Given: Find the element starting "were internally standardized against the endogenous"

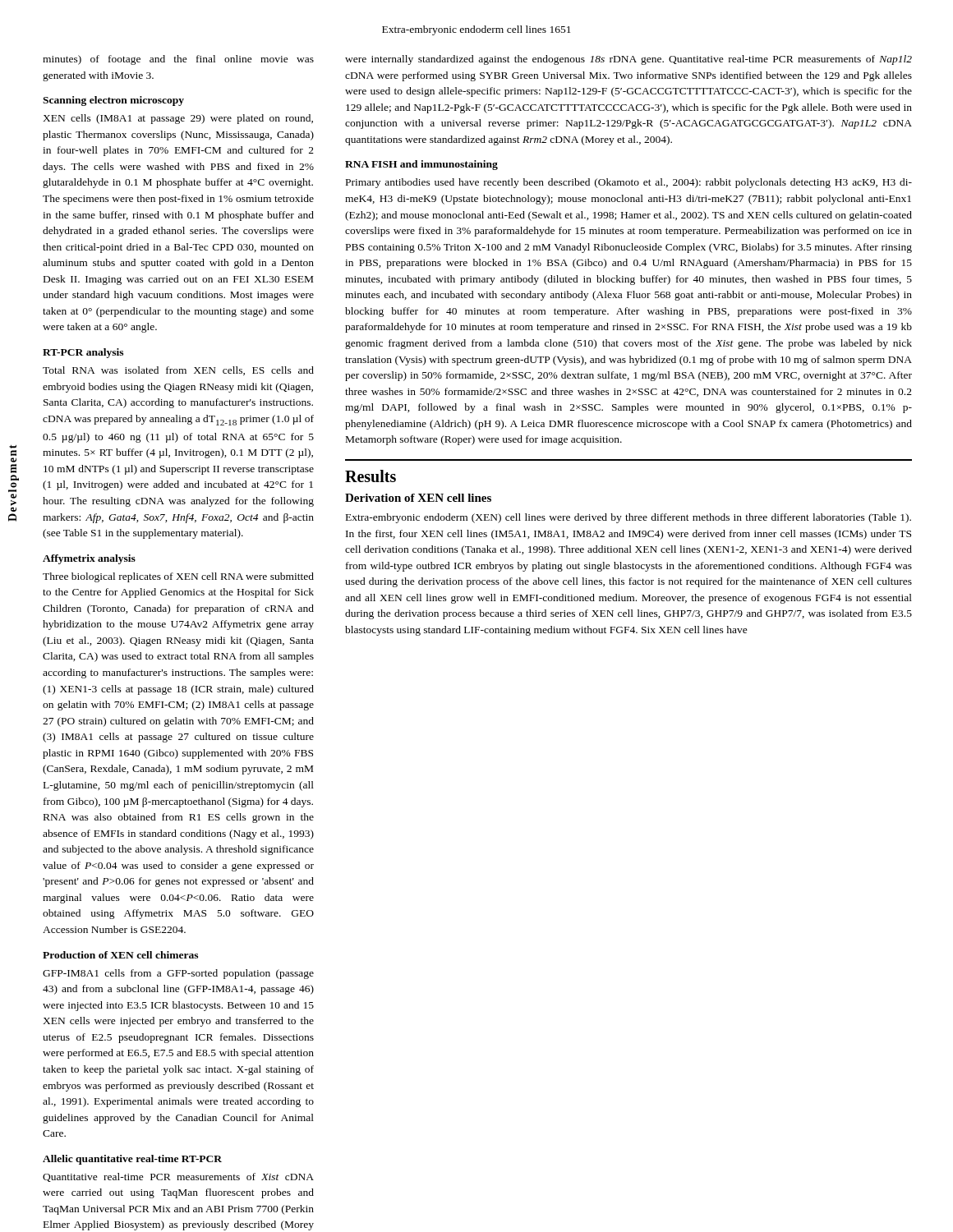Looking at the screenshot, I should pos(629,99).
